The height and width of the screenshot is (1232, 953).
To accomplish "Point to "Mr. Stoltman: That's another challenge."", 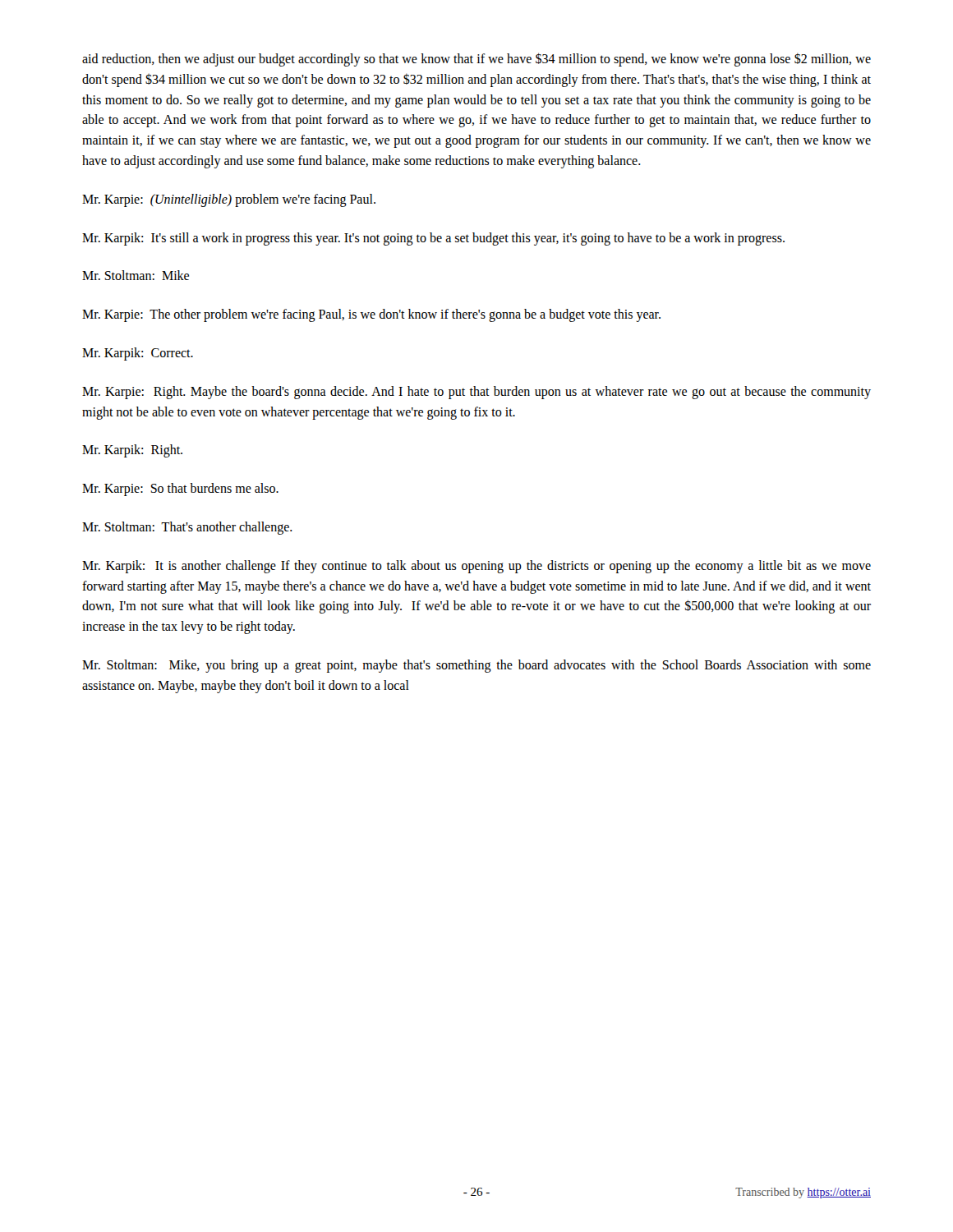I will point(187,527).
